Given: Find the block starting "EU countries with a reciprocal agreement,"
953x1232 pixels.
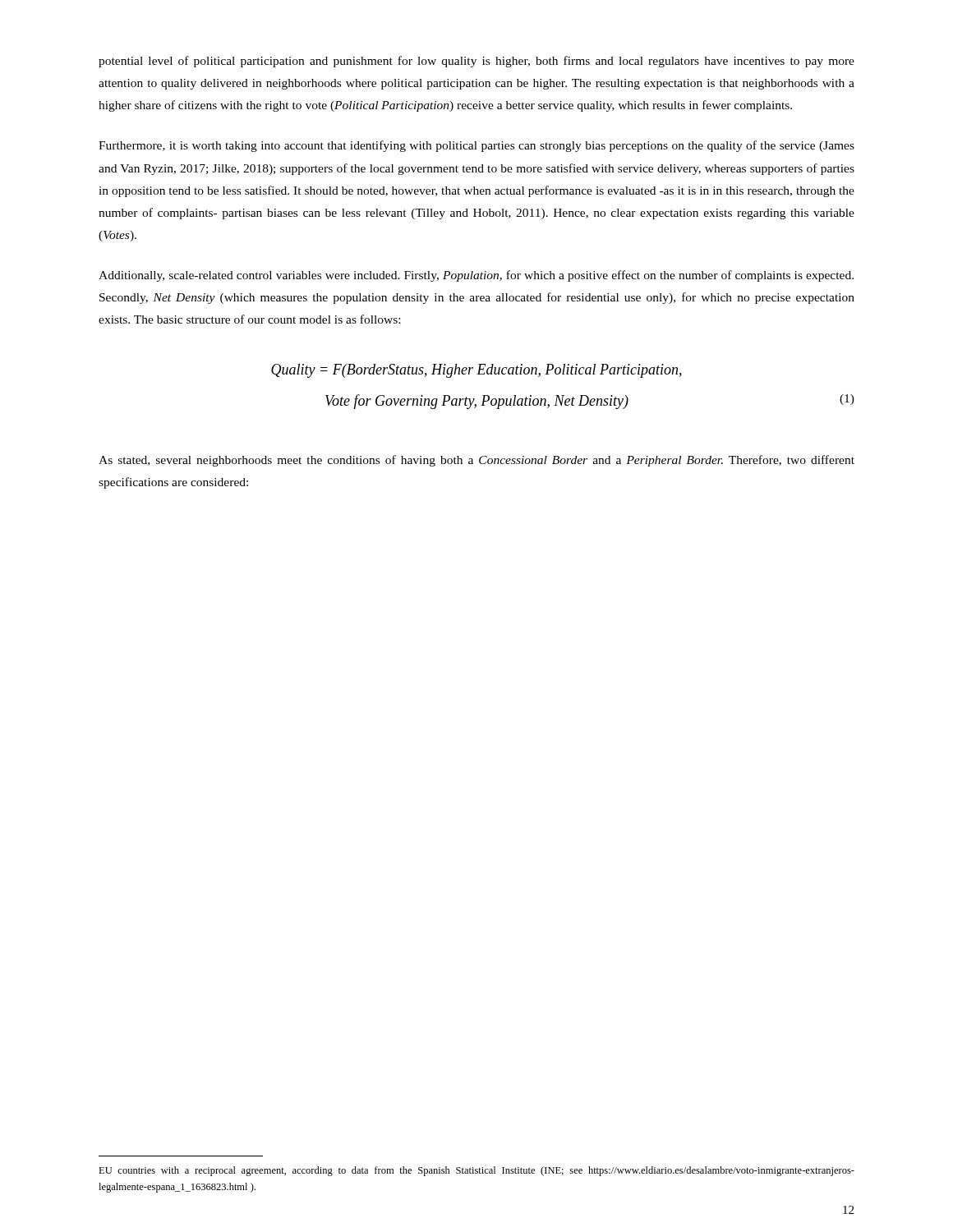Looking at the screenshot, I should coord(476,1179).
